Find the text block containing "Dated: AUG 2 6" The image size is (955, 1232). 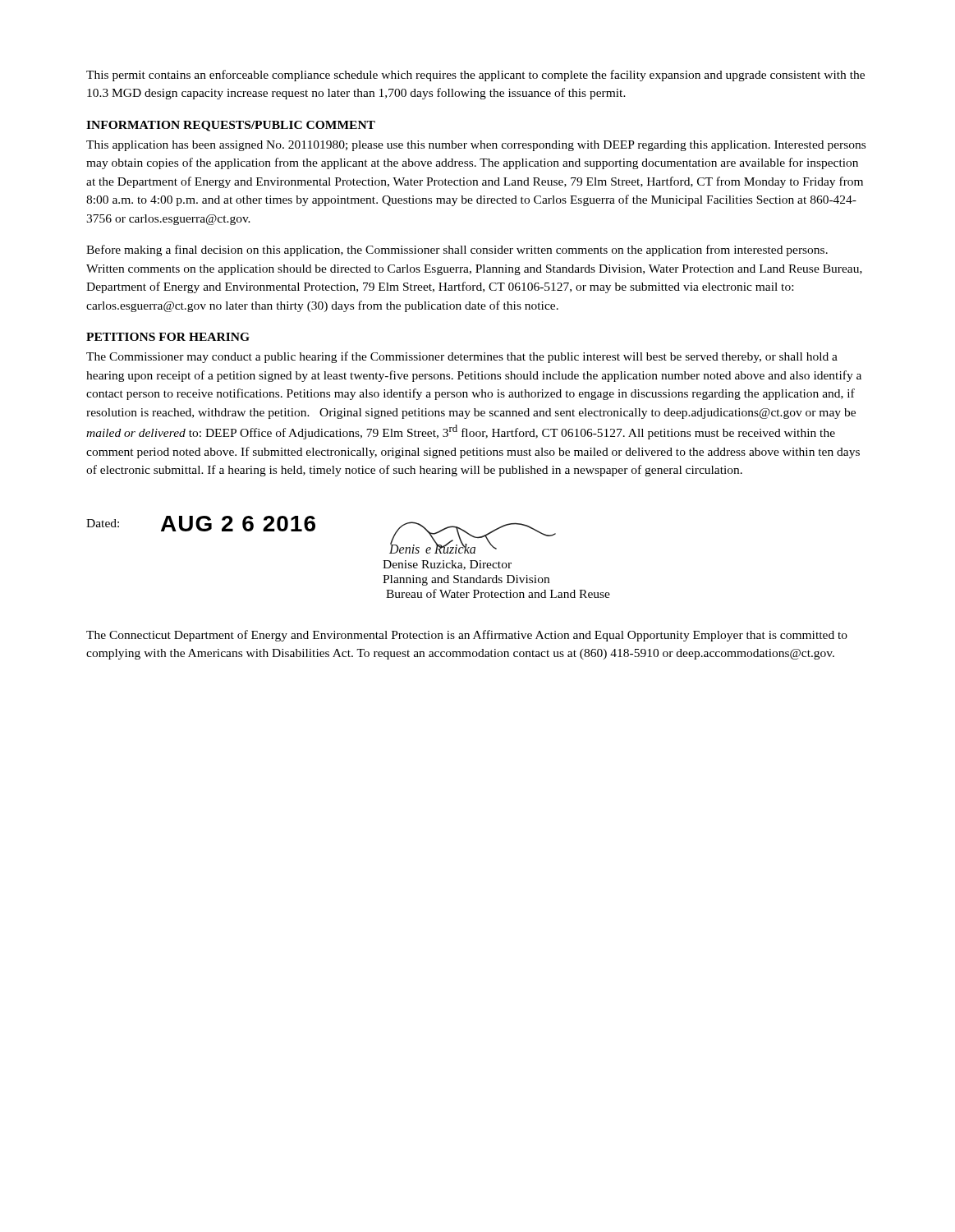pos(248,531)
